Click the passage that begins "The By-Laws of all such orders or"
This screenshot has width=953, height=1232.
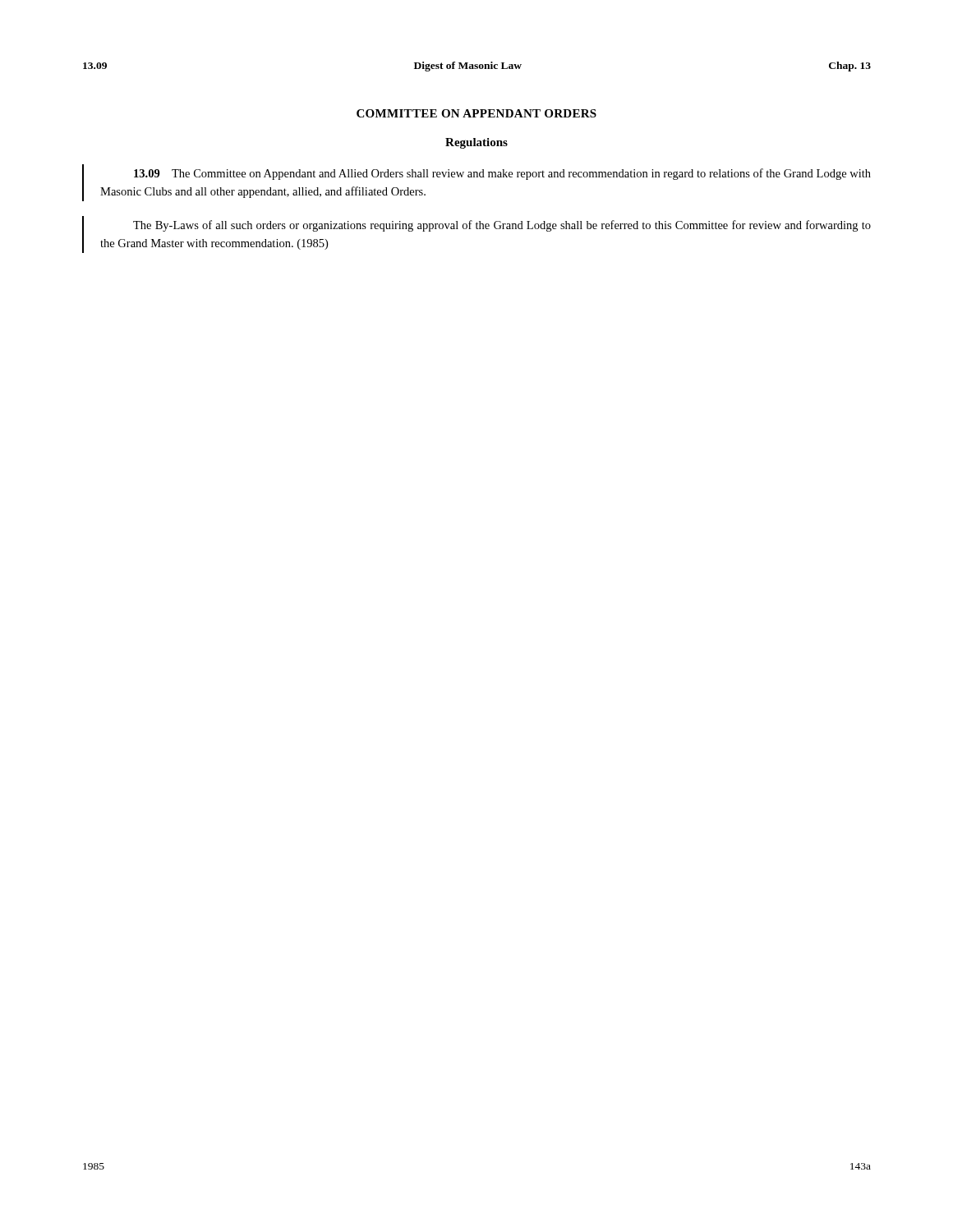coord(486,234)
